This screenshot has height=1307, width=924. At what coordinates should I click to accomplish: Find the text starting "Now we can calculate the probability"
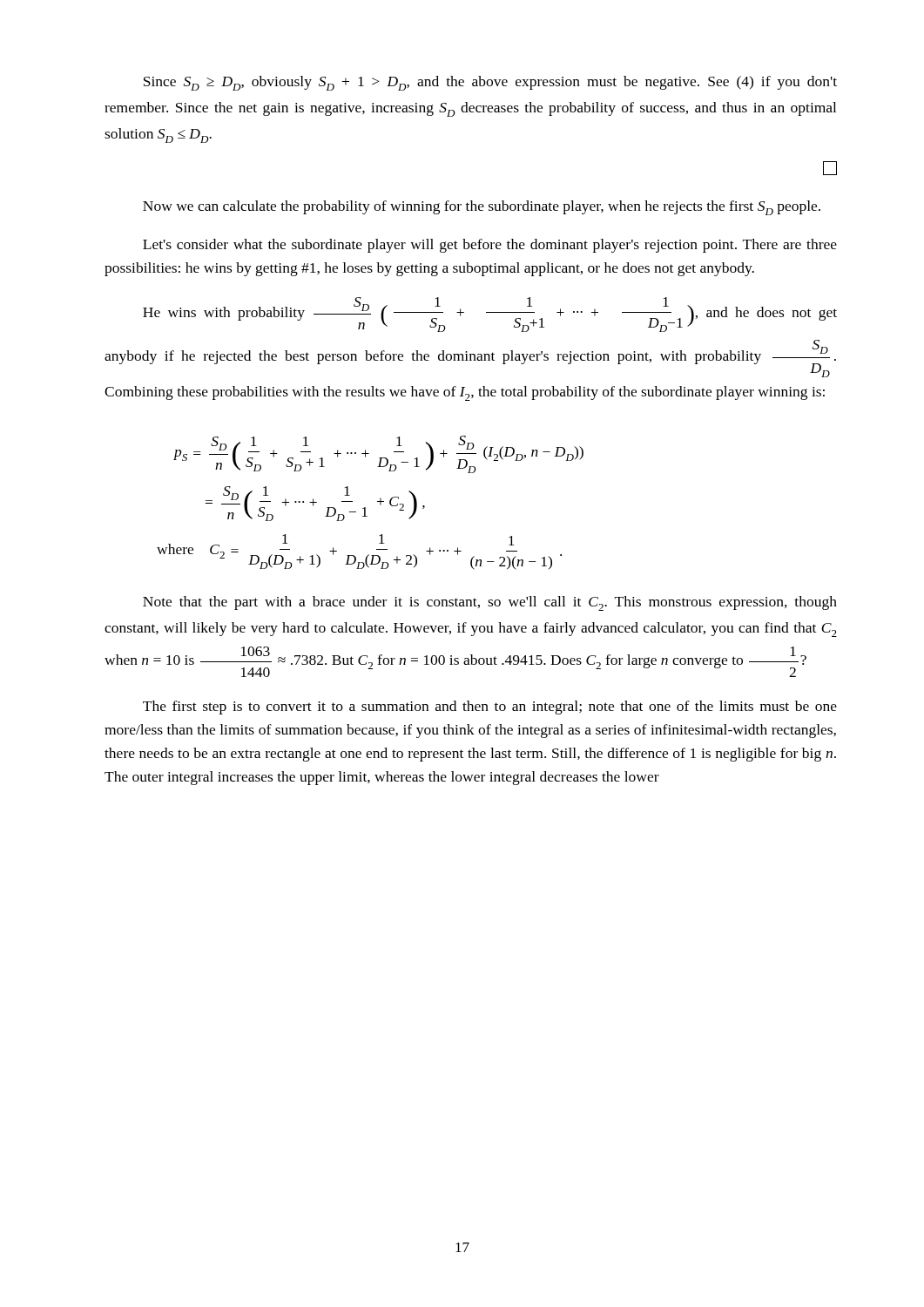pyautogui.click(x=471, y=207)
